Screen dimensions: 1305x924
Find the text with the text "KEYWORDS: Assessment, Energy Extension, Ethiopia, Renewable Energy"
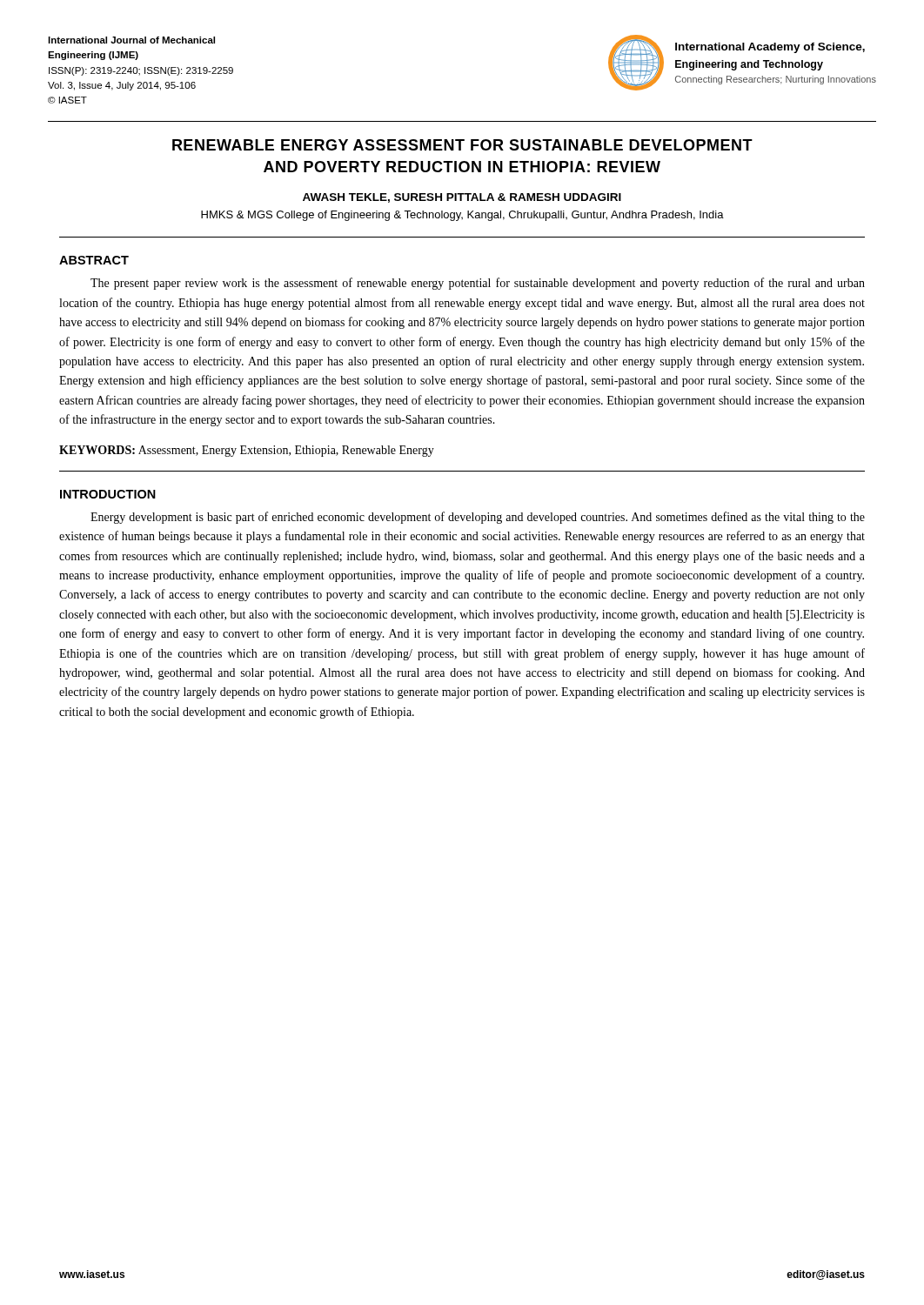click(x=247, y=450)
